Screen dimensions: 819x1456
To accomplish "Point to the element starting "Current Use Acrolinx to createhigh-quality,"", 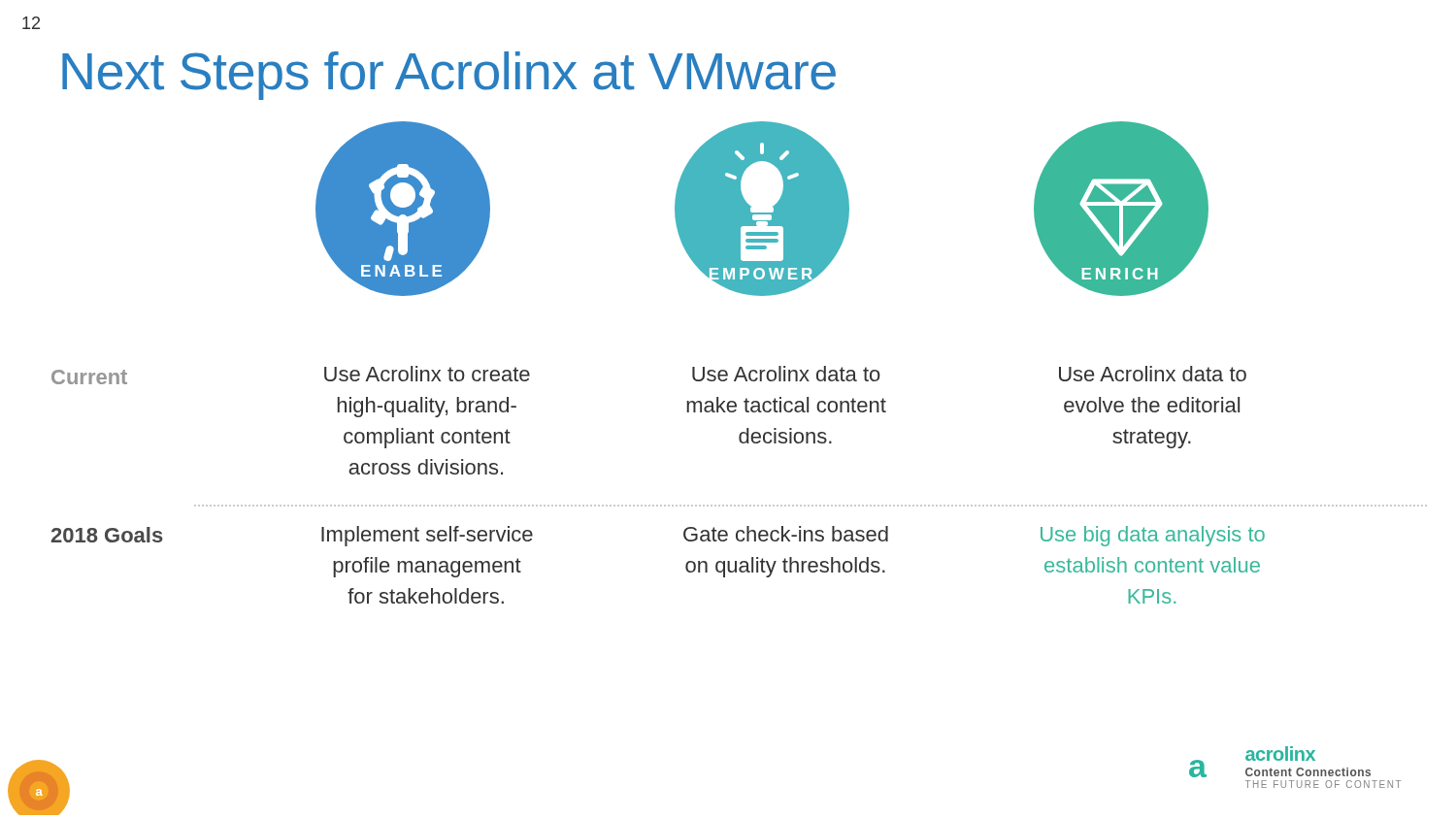I will 92,375.
